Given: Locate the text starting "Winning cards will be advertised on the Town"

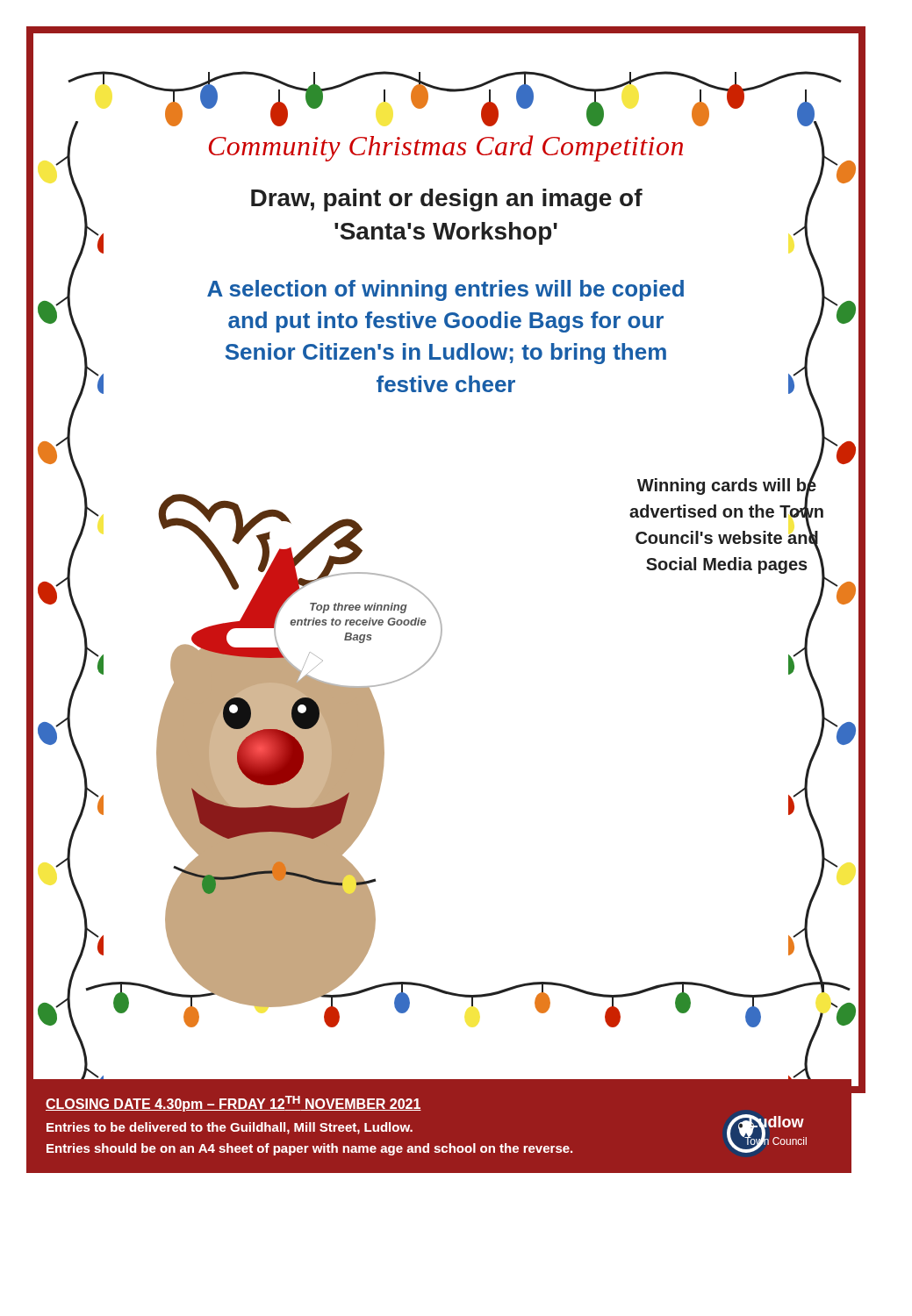Looking at the screenshot, I should [x=727, y=525].
